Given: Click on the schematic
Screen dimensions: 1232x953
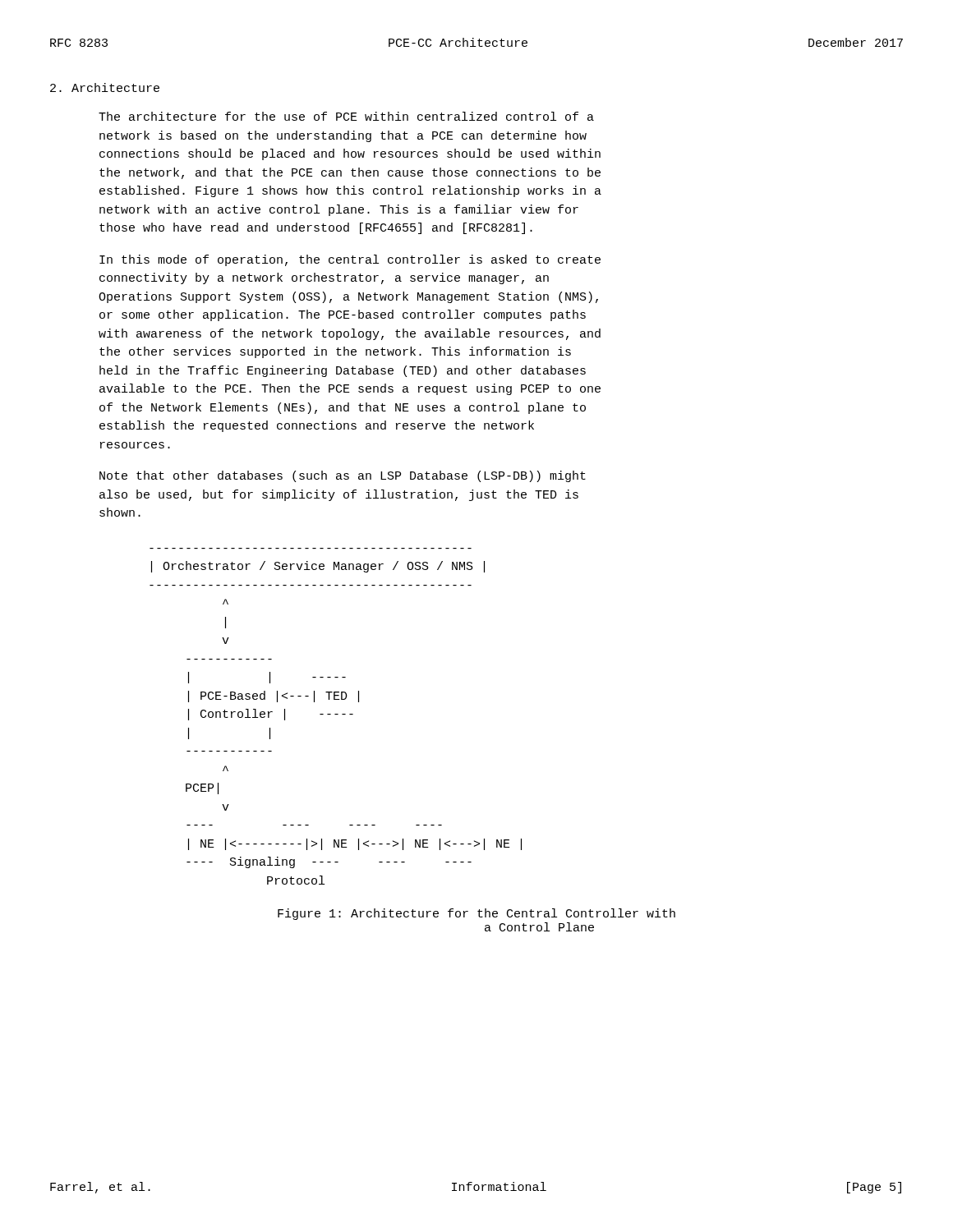Looking at the screenshot, I should (x=476, y=716).
